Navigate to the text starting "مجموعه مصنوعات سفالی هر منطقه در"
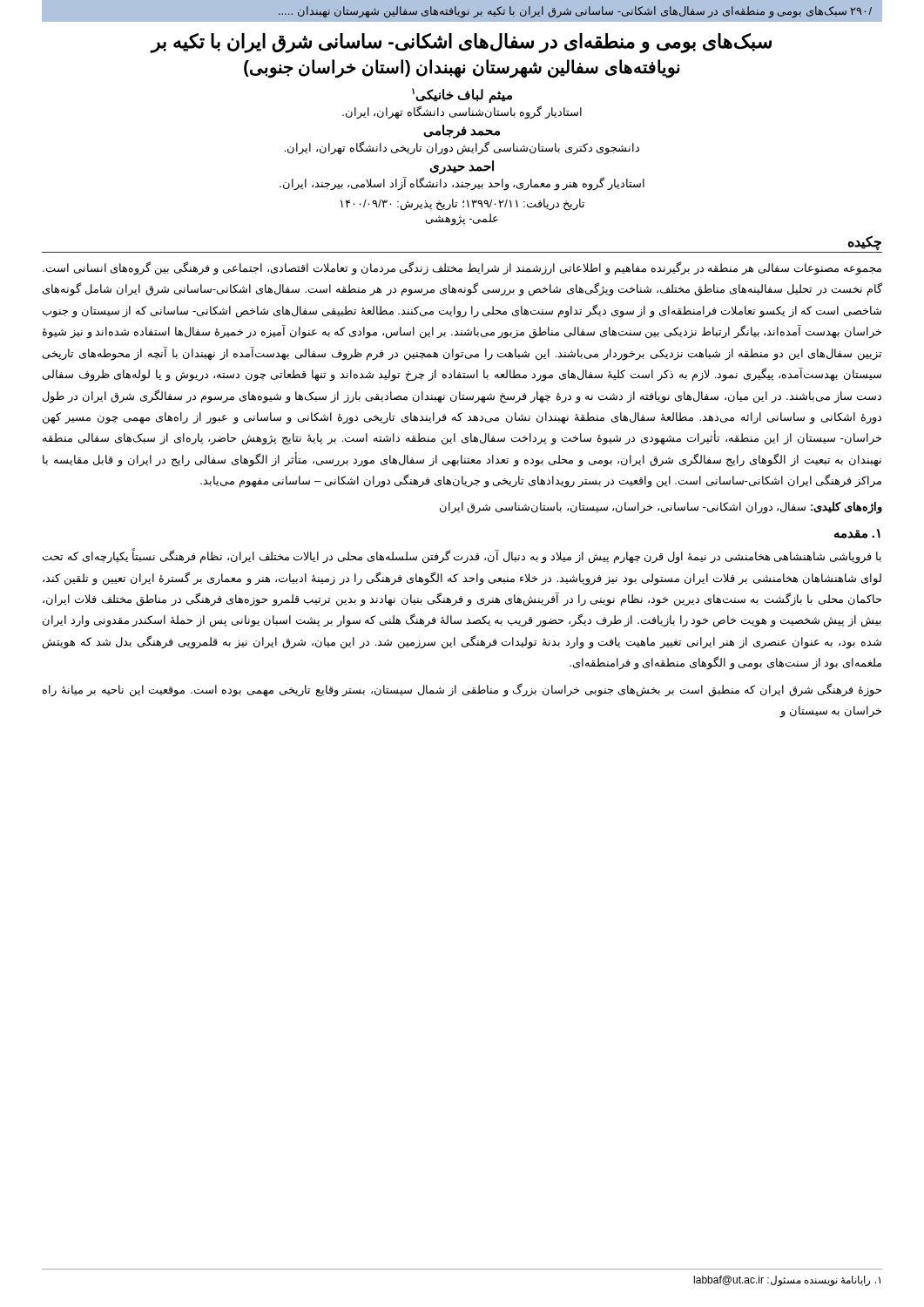 tap(462, 374)
